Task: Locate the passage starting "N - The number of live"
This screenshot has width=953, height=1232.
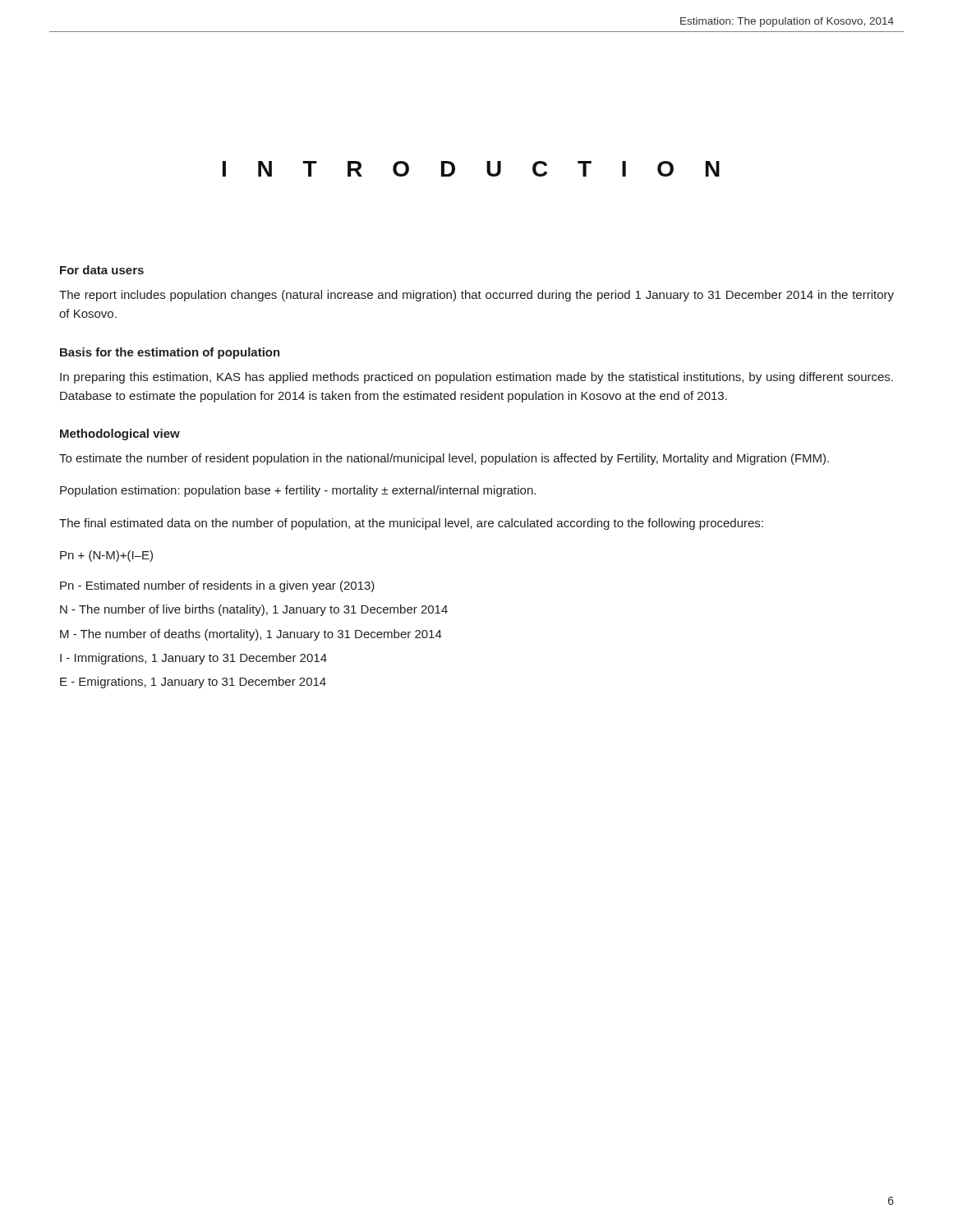Action: click(254, 609)
